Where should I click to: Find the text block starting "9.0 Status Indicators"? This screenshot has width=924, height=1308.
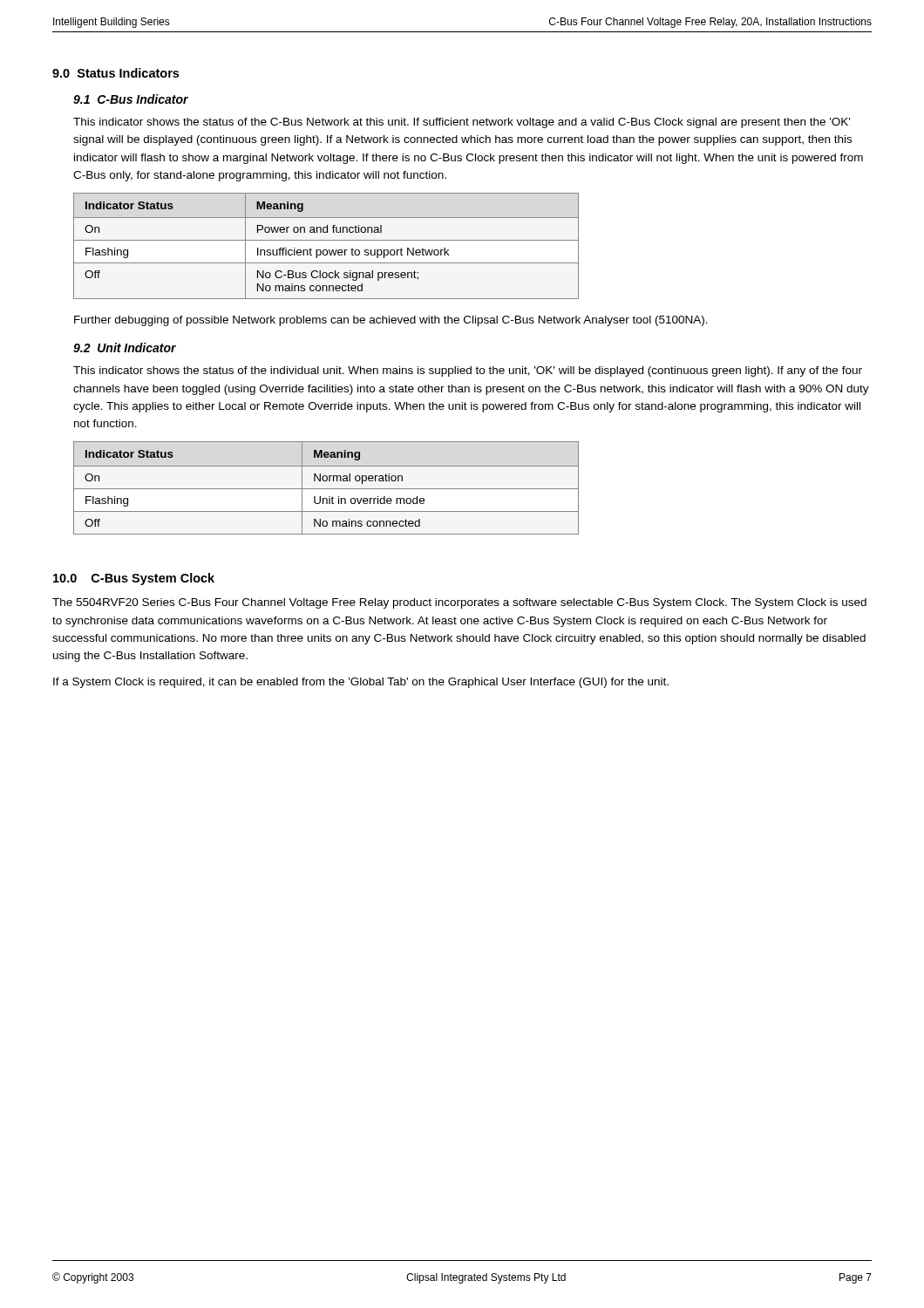coord(116,73)
